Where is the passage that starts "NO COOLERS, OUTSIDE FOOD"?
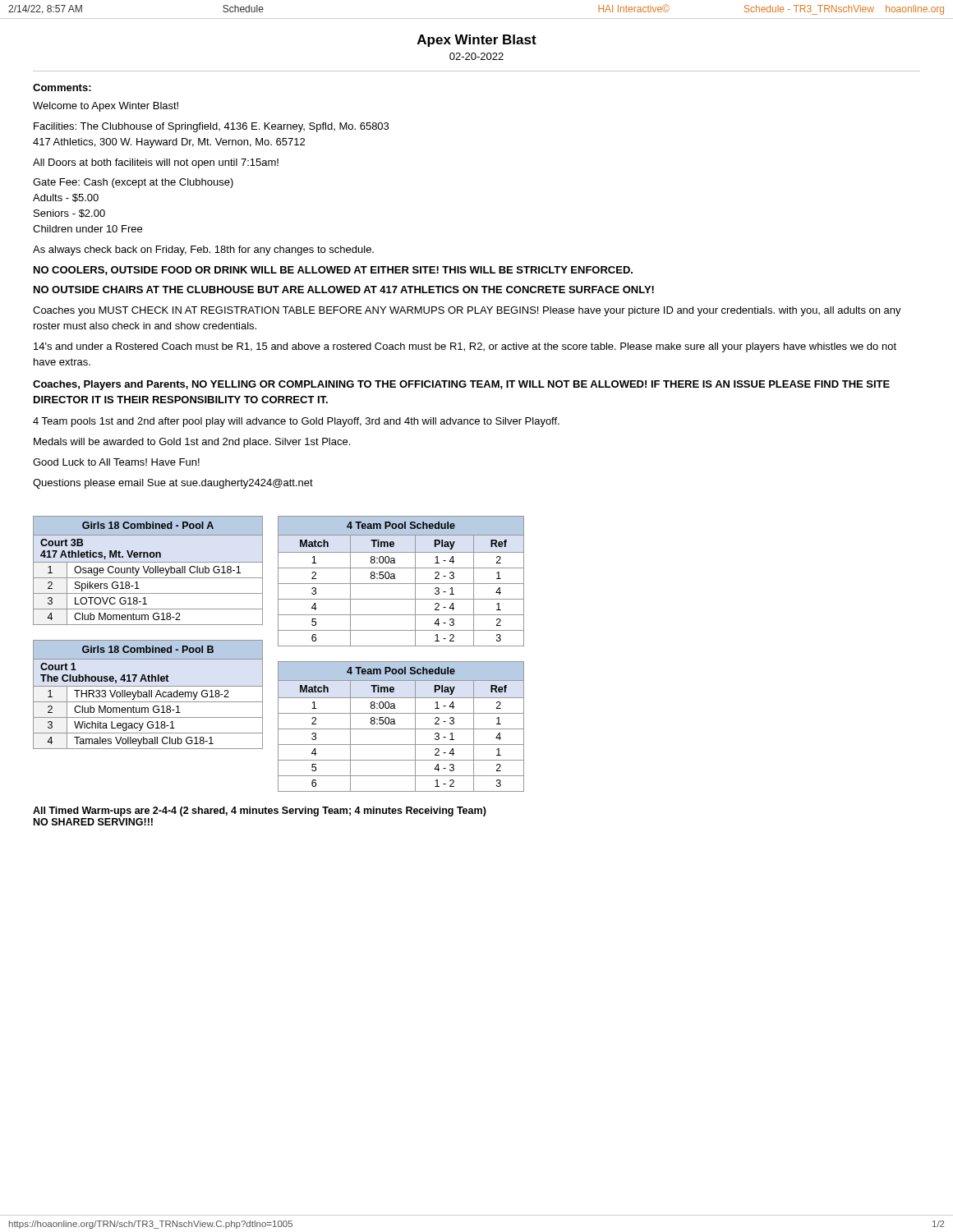953x1232 pixels. [333, 269]
